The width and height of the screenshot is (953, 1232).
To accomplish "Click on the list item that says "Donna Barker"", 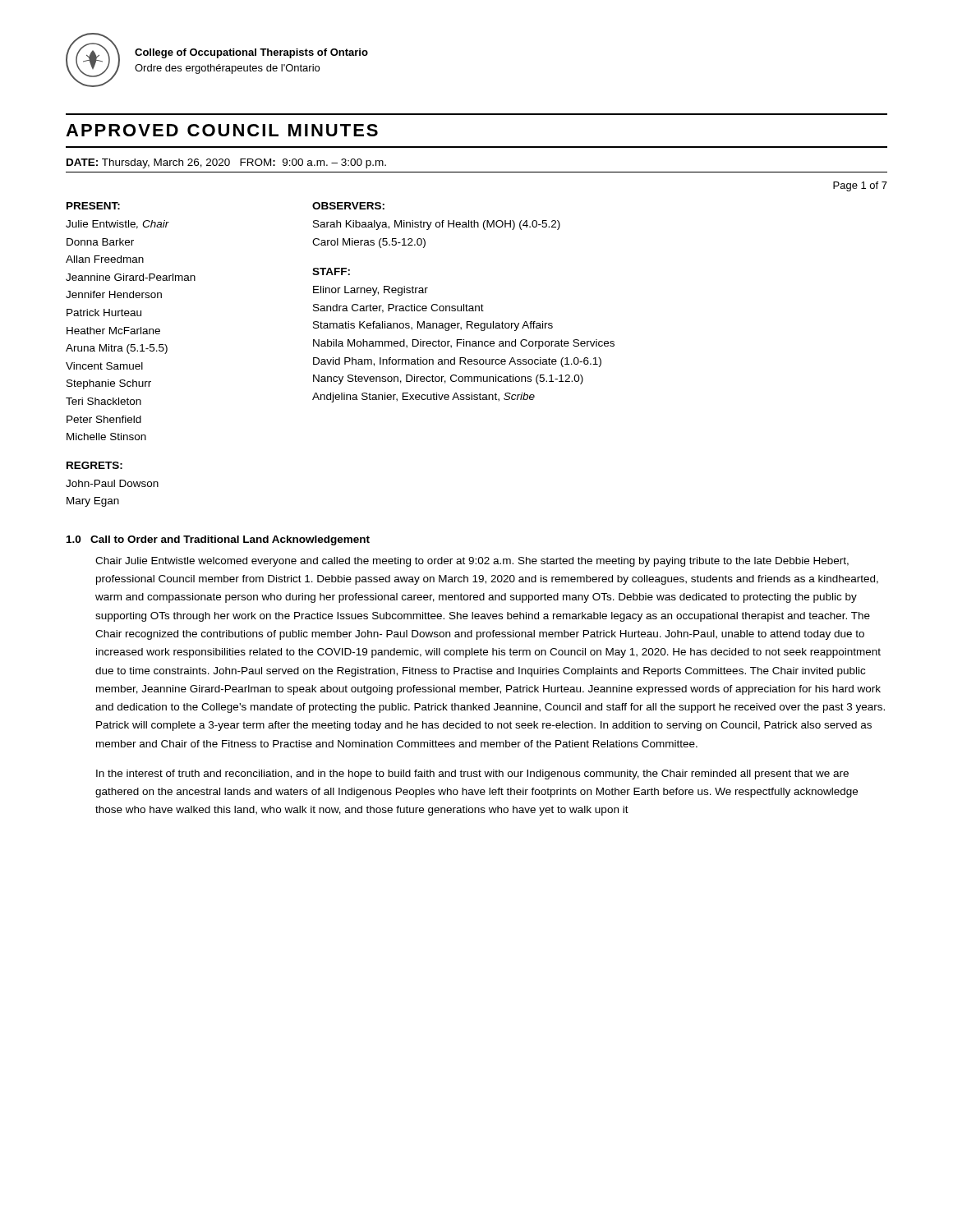I will pos(100,242).
